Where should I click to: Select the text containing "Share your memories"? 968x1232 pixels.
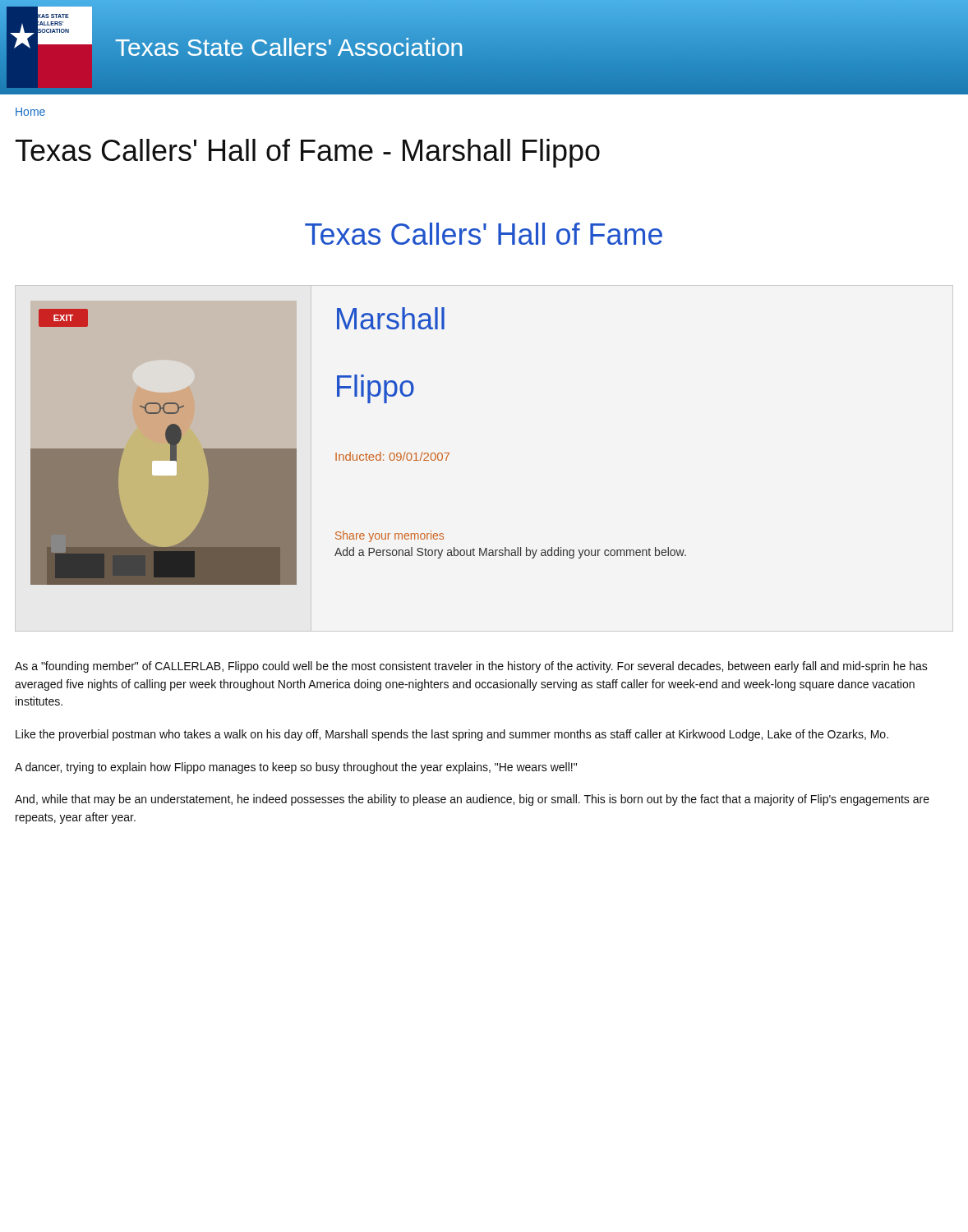(389, 535)
